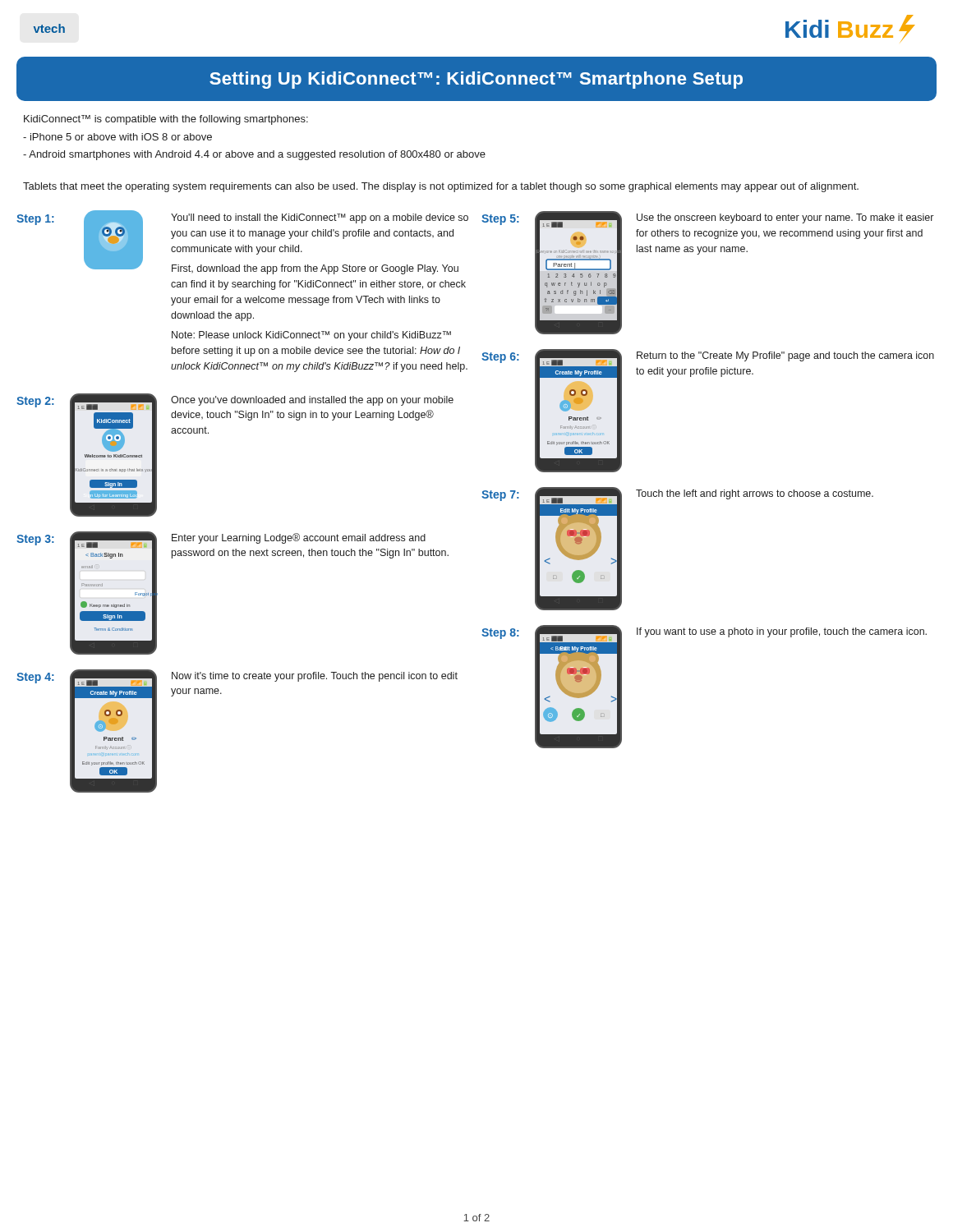Locate the text block with the text "Enter your Learning Lodge® account email address"

point(321,546)
